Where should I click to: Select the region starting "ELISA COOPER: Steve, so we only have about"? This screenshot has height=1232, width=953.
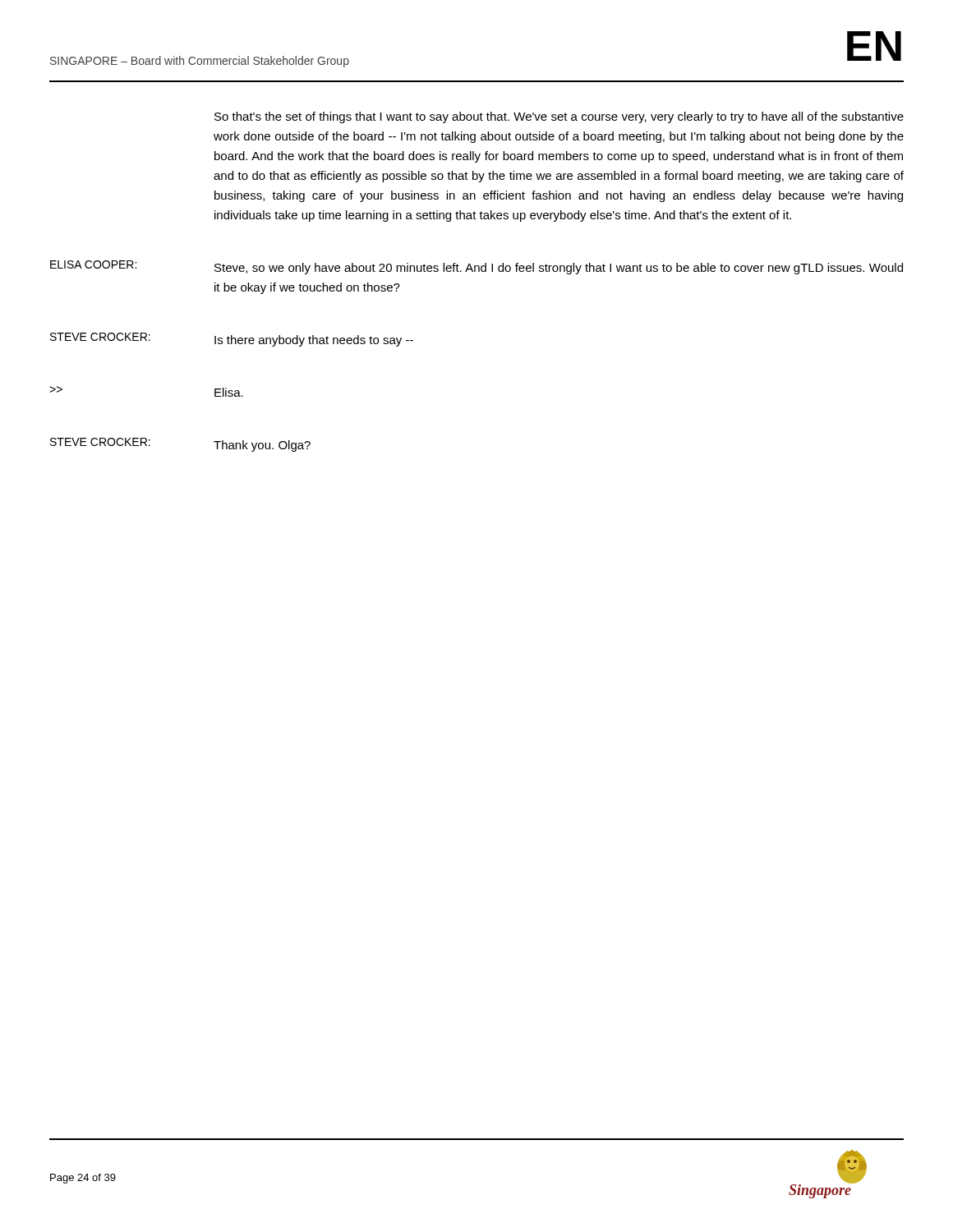pos(476,278)
